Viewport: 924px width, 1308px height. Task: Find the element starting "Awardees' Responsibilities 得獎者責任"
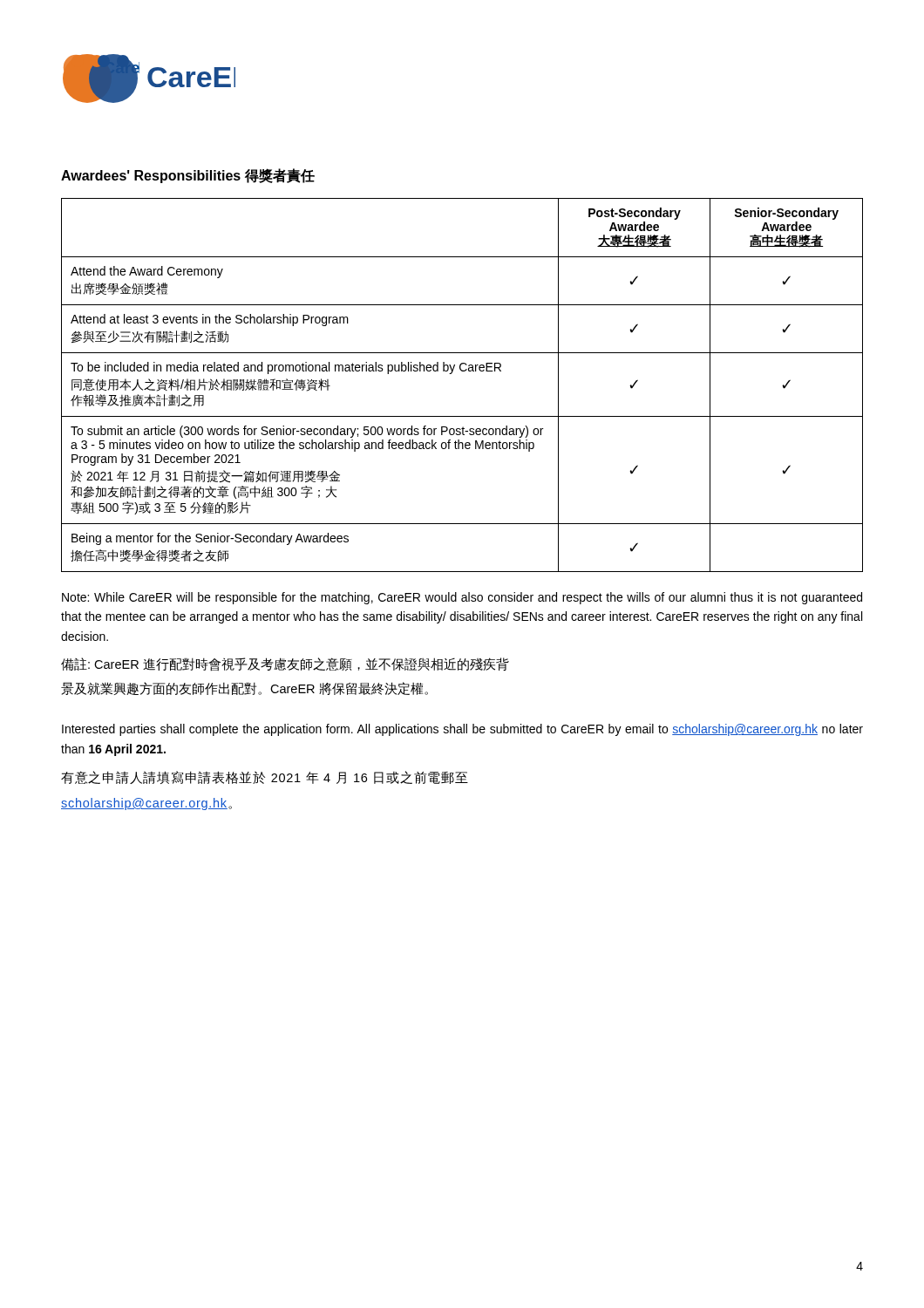188,176
